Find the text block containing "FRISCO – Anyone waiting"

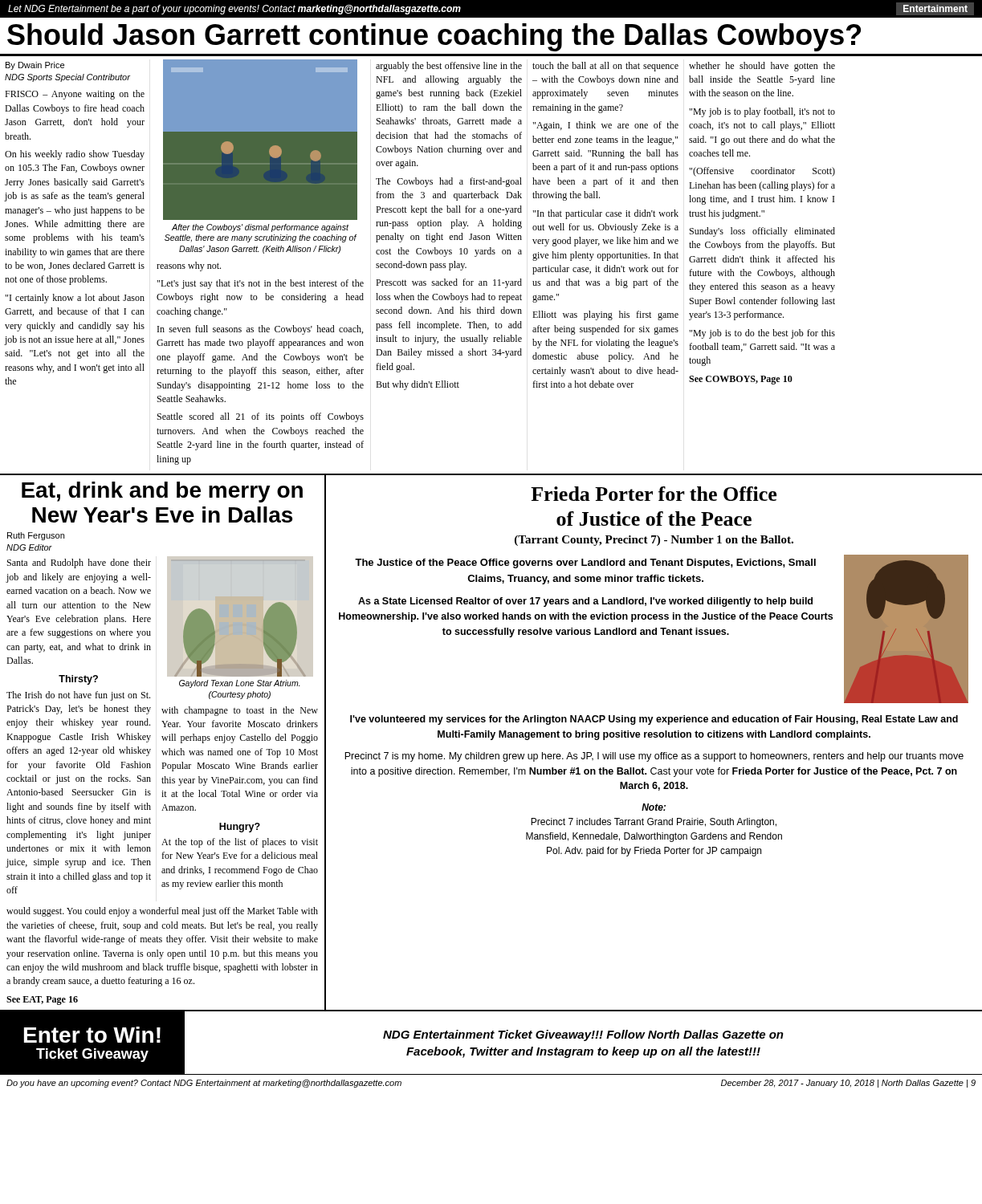(75, 238)
